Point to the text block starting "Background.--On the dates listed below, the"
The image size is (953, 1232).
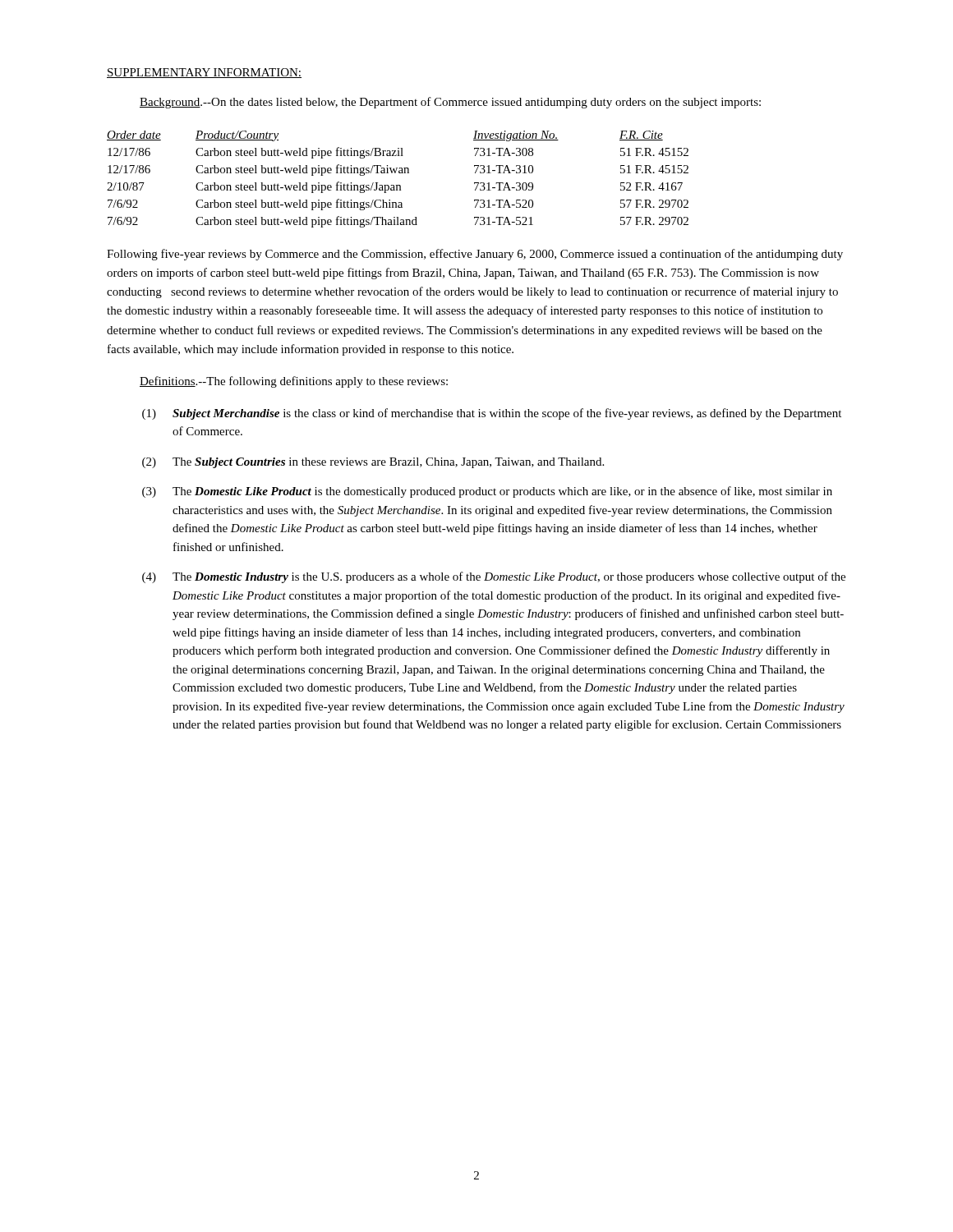(x=451, y=102)
